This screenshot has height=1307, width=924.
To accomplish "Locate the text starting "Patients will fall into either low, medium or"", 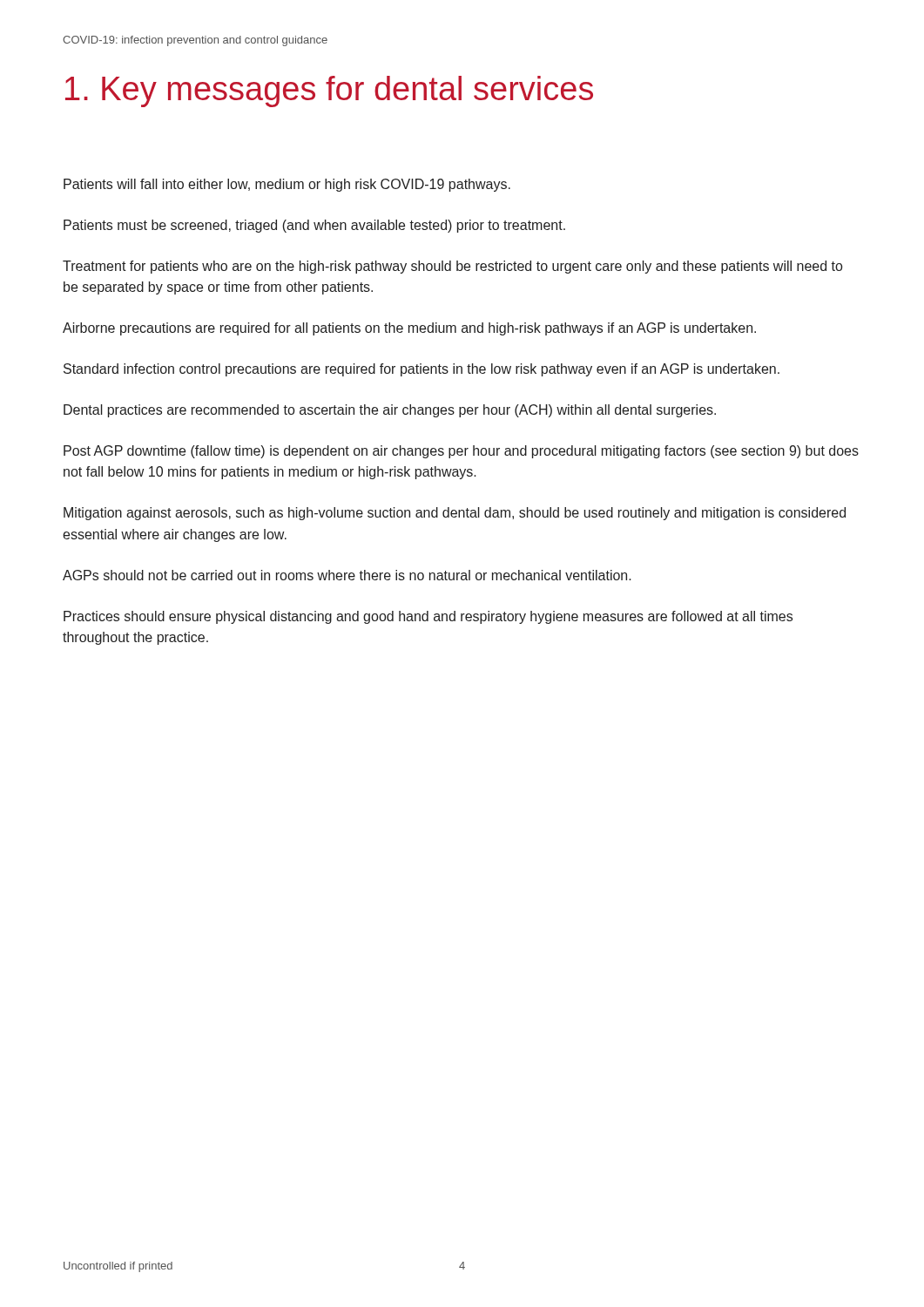I will click(287, 184).
